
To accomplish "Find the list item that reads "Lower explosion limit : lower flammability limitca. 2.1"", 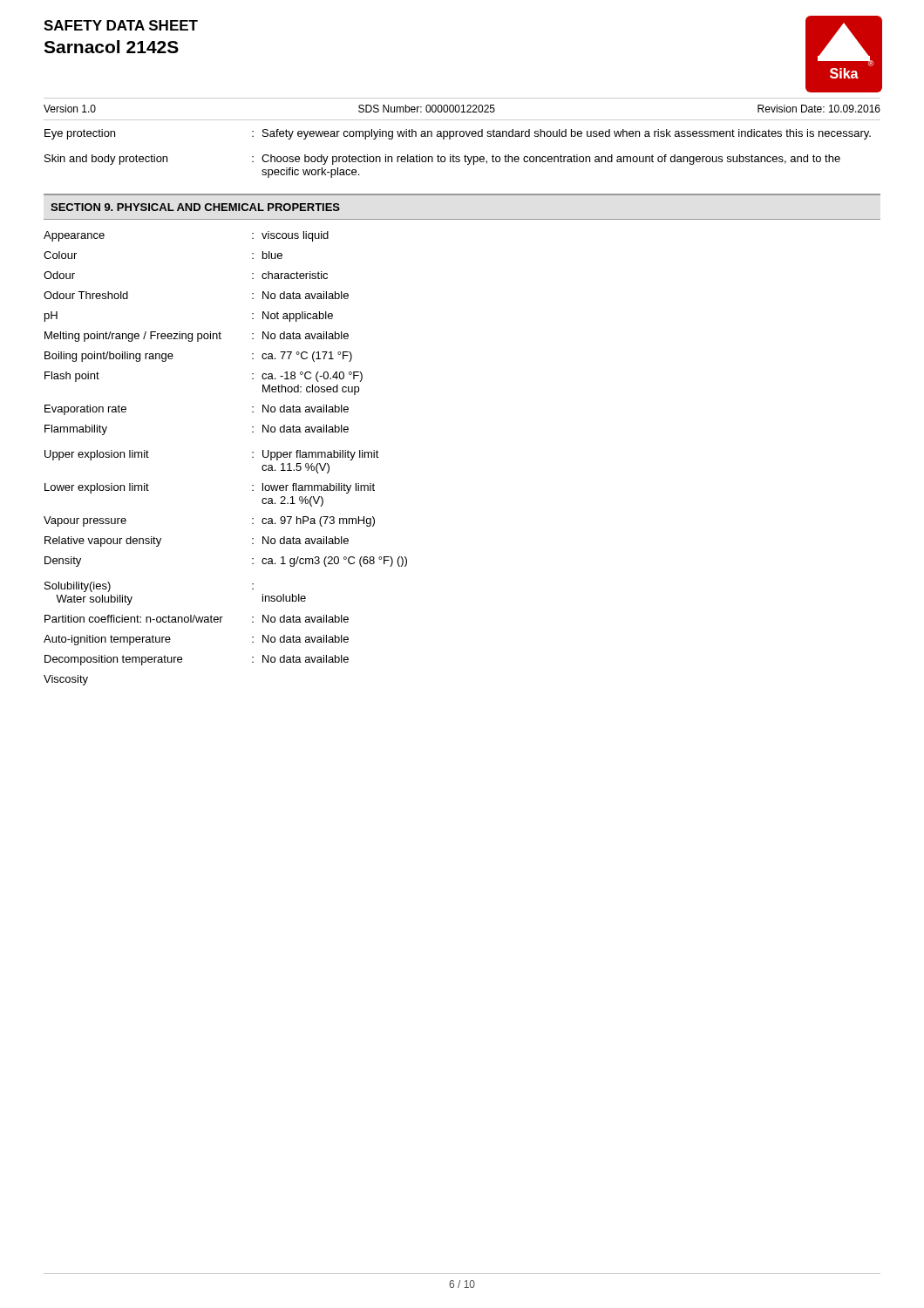I will point(97,488).
